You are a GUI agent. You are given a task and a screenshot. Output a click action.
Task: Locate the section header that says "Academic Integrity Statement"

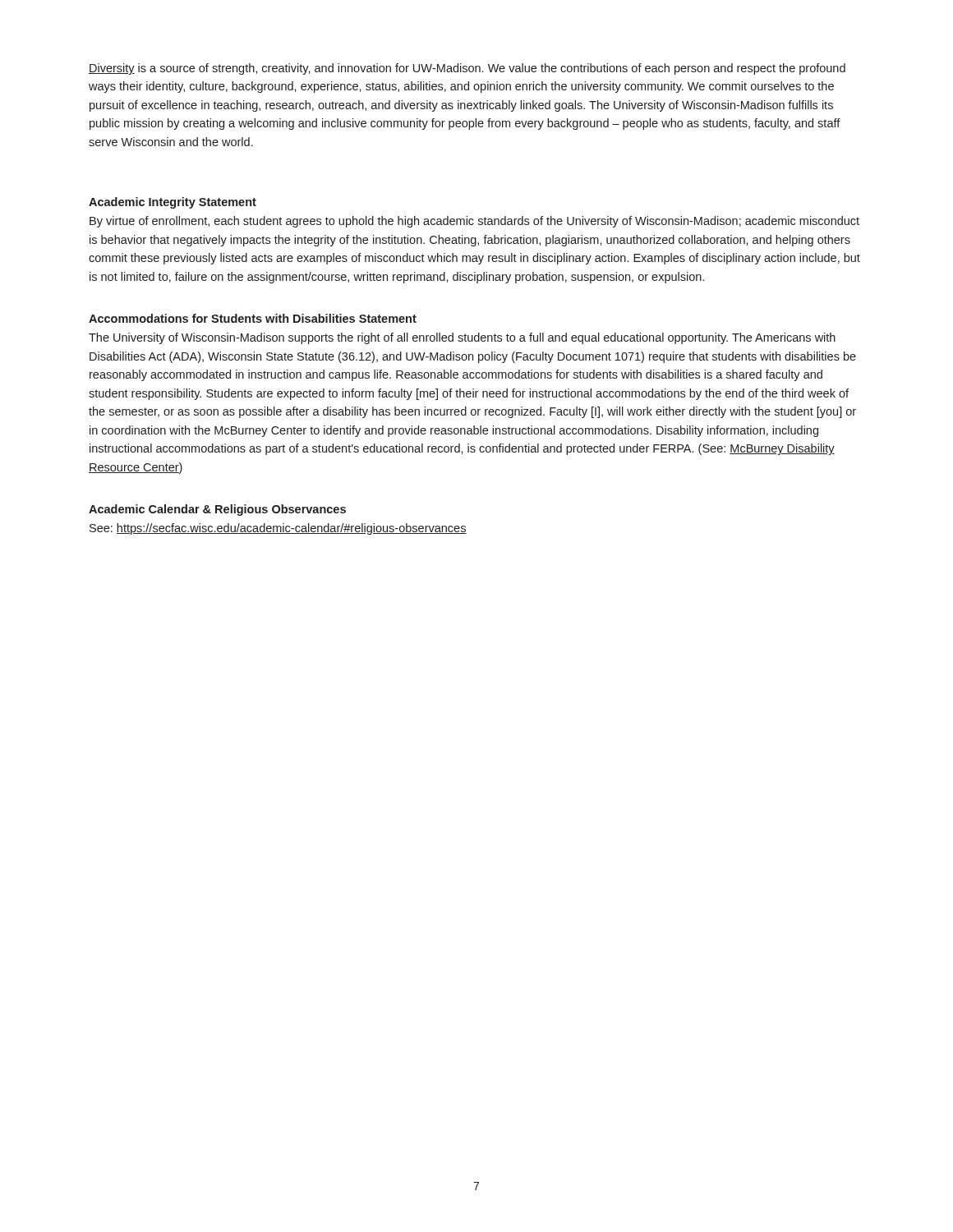pyautogui.click(x=172, y=202)
